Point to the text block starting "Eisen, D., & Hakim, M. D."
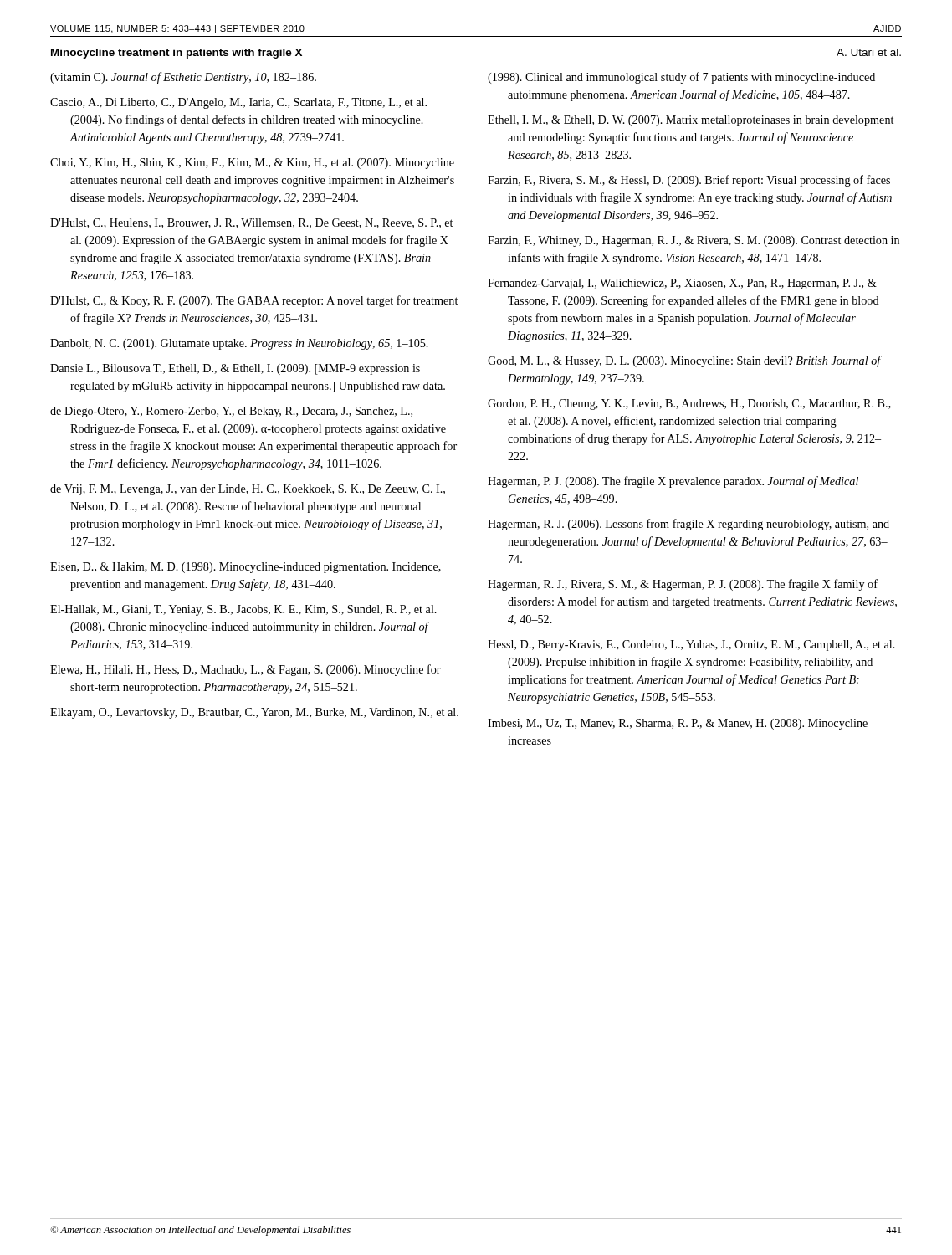The height and width of the screenshot is (1255, 952). point(246,575)
